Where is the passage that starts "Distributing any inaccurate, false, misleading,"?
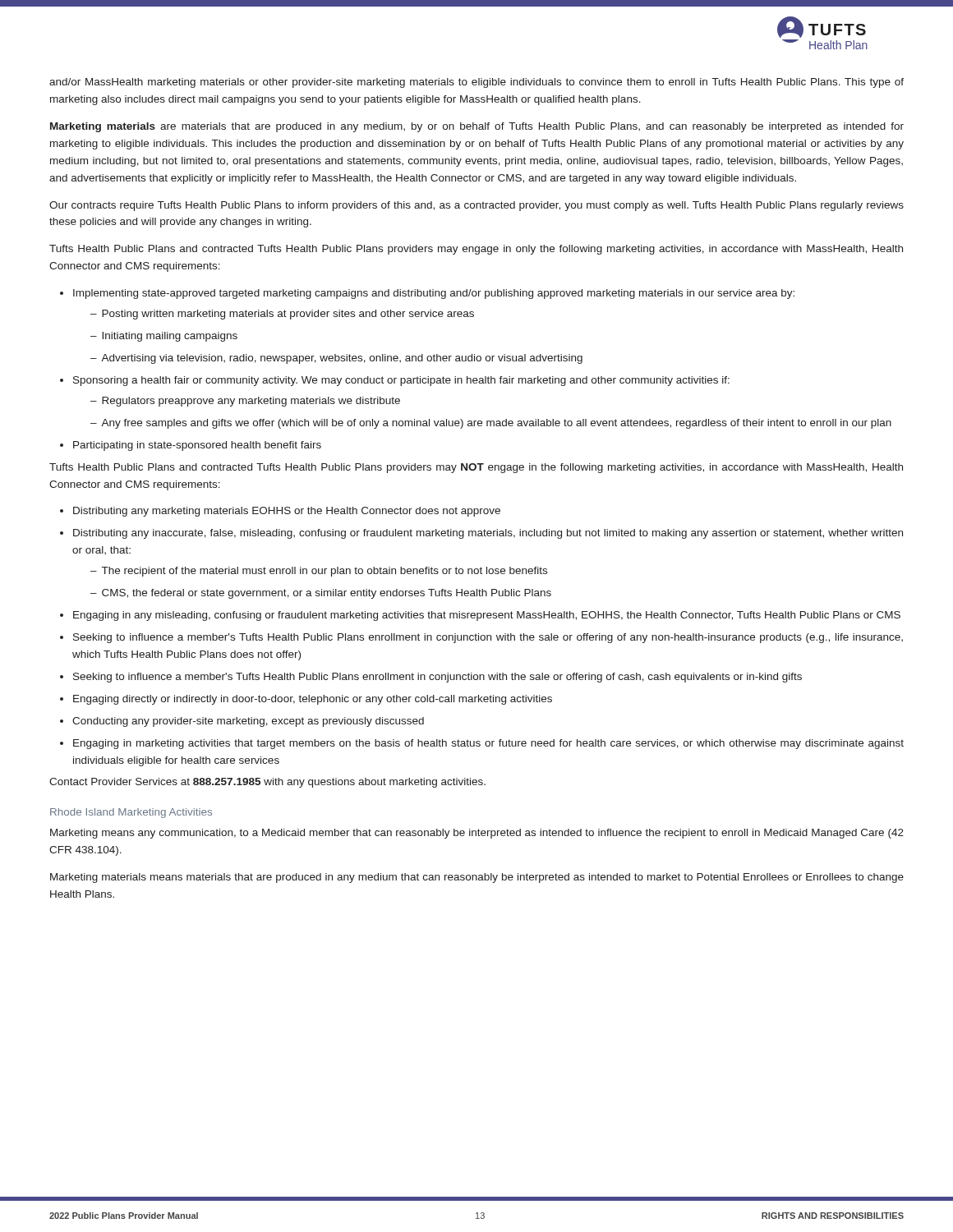The height and width of the screenshot is (1232, 953). (488, 564)
